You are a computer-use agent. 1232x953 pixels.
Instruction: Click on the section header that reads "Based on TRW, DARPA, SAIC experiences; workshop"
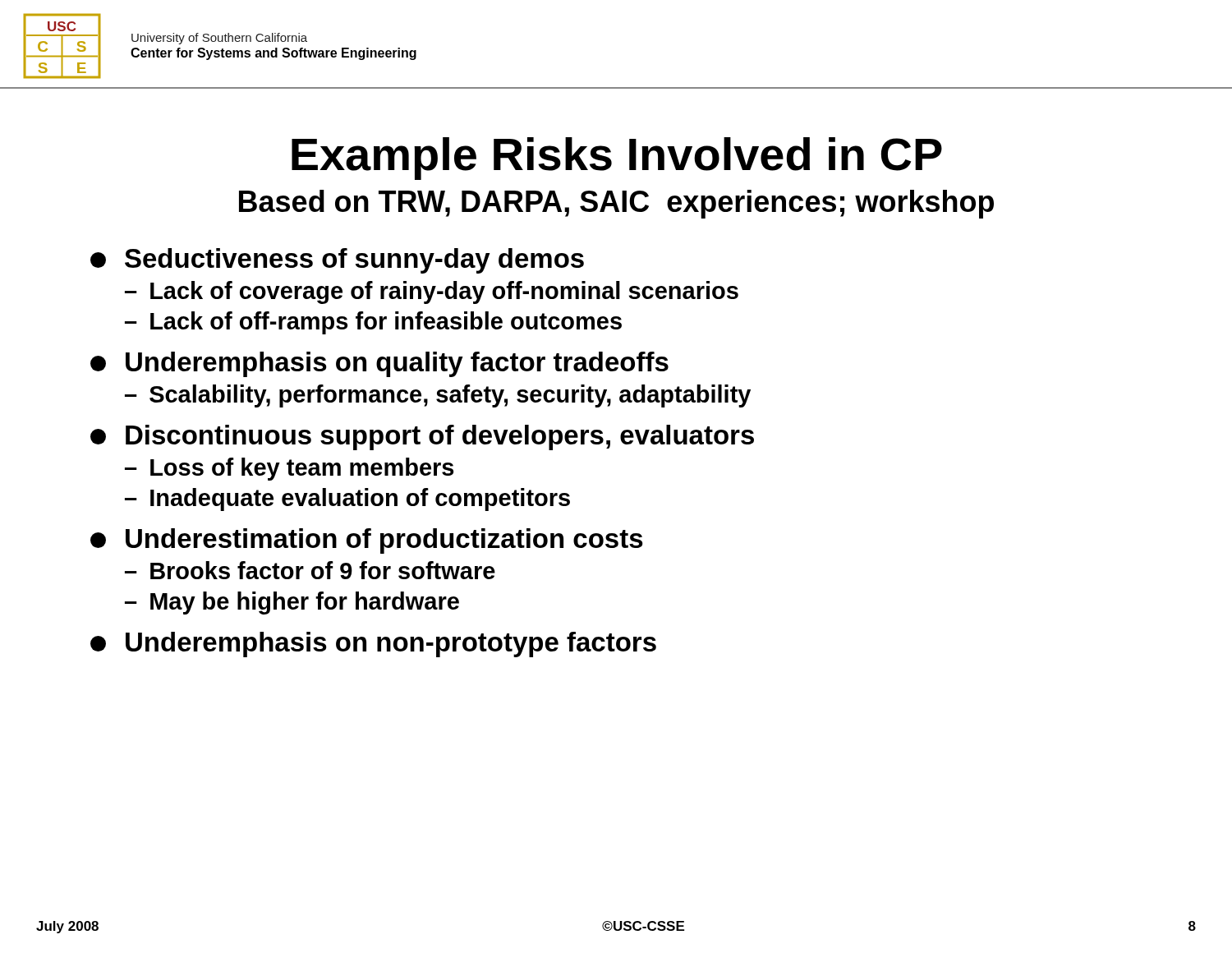point(616,202)
